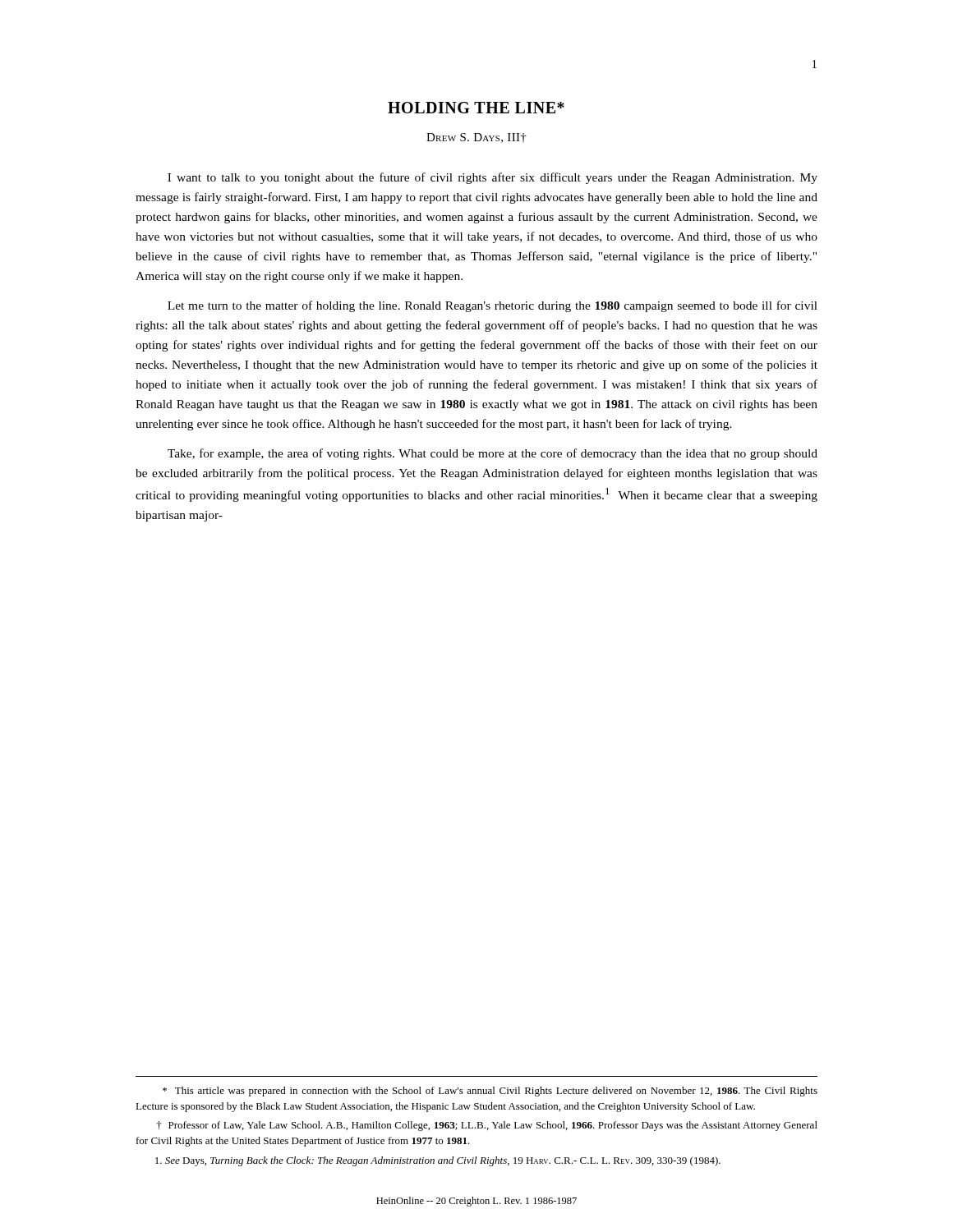Image resolution: width=953 pixels, height=1232 pixels.
Task: Find the region starting "See Days, Turning Back"
Action: [476, 1161]
